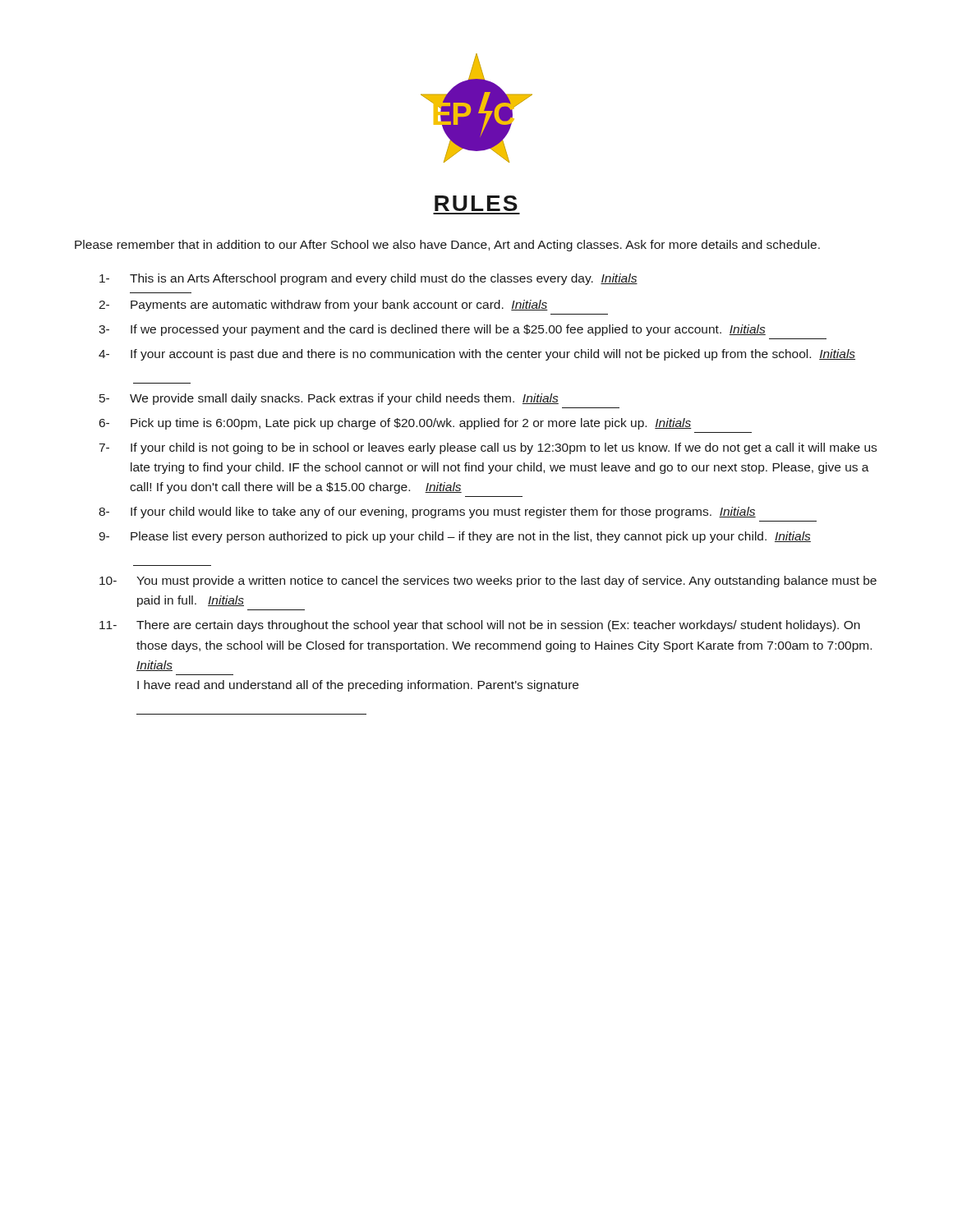Find the passage starting "10- You must provide a written notice"

[x=489, y=591]
